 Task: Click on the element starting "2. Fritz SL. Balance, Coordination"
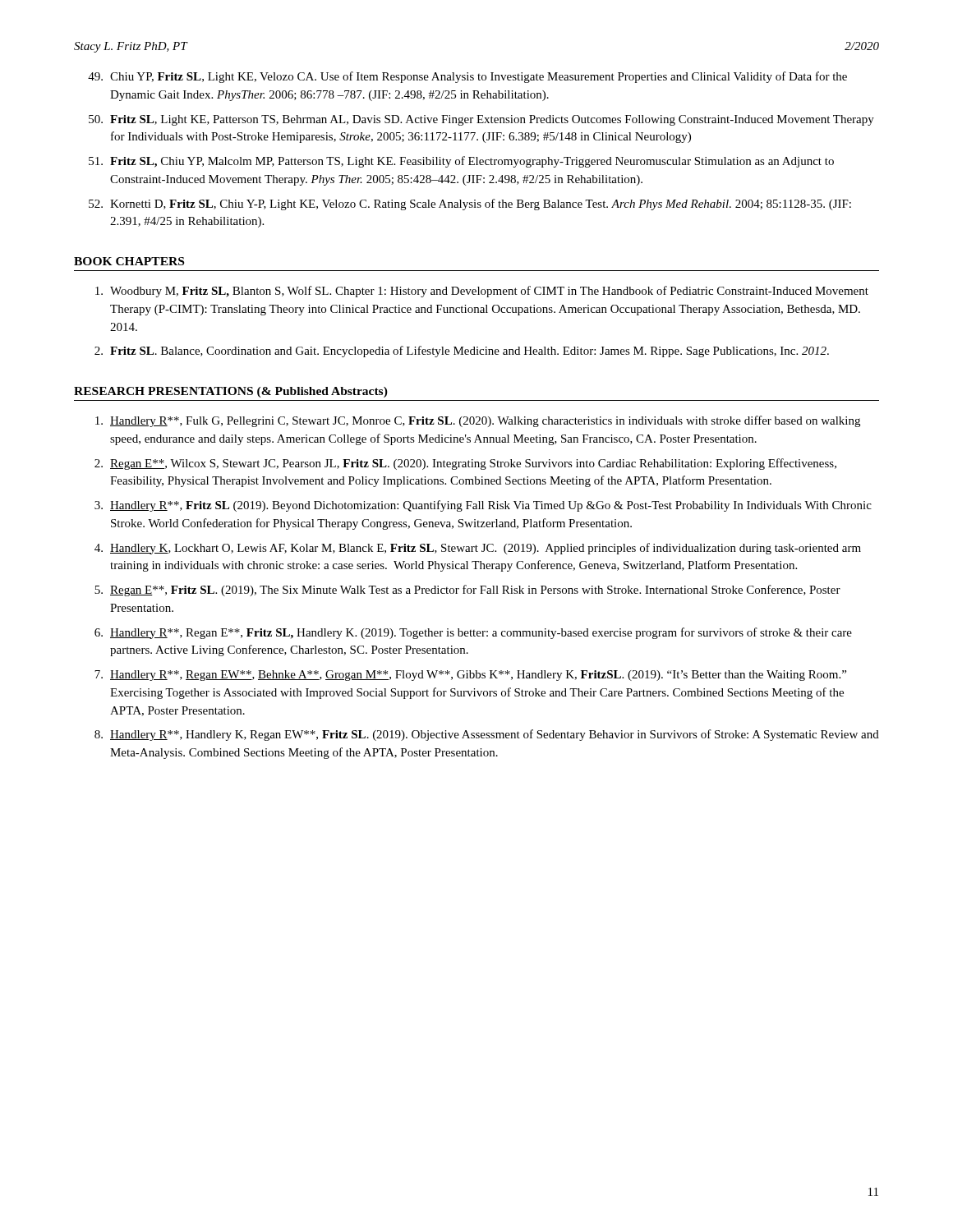[x=476, y=352]
